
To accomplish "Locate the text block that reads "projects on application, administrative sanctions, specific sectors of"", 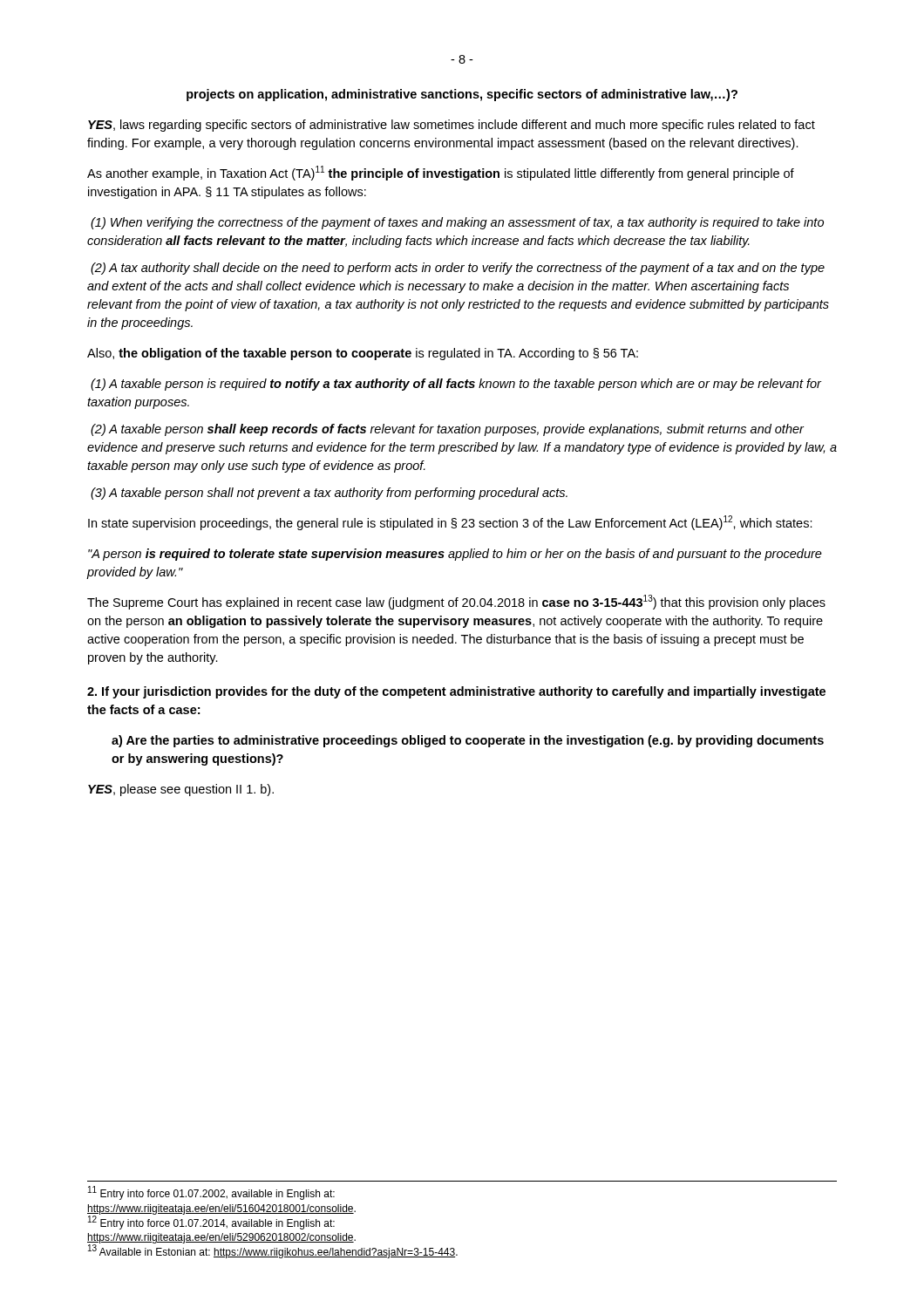I will pos(462,94).
